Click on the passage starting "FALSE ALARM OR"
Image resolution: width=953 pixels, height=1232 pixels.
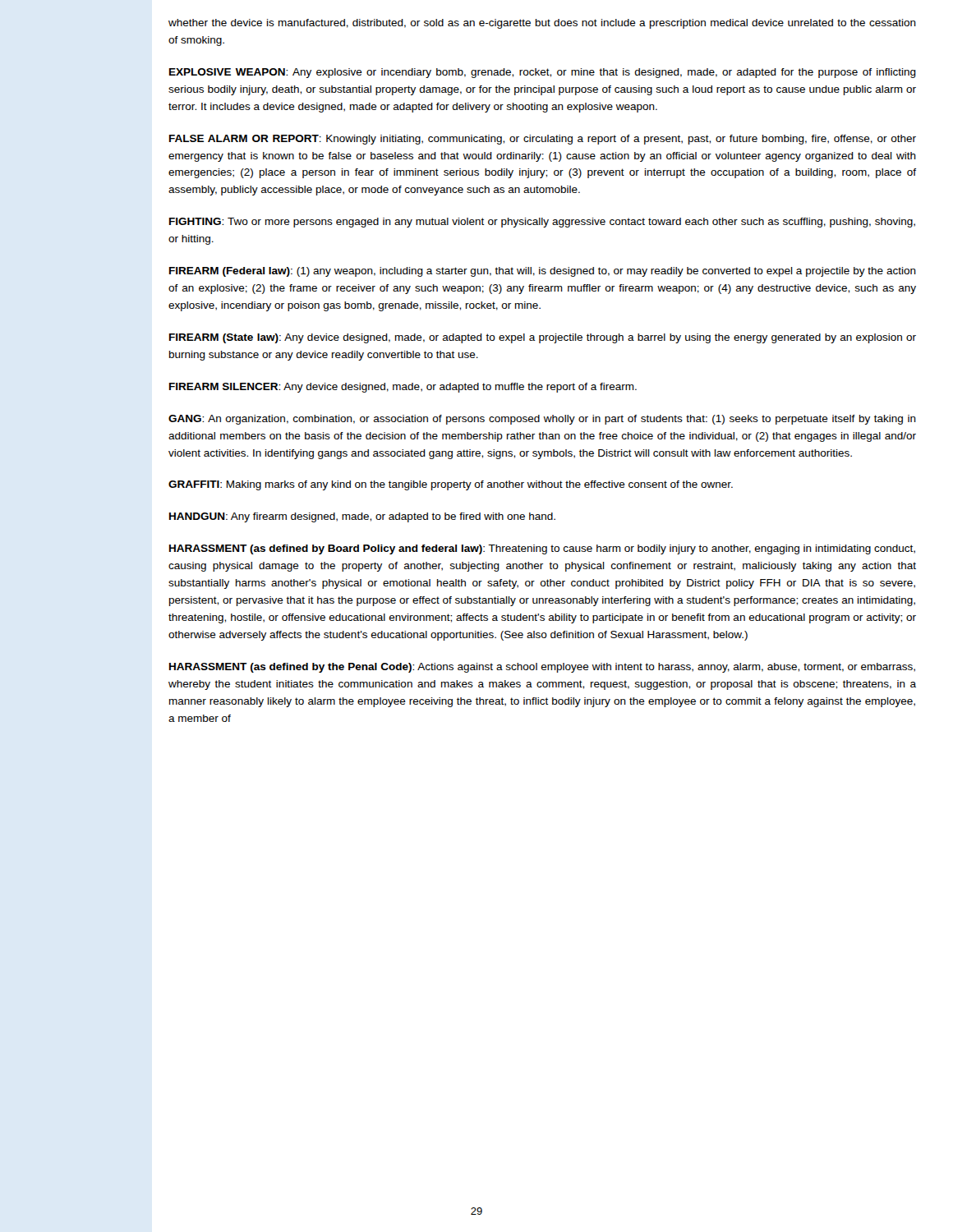pyautogui.click(x=542, y=164)
